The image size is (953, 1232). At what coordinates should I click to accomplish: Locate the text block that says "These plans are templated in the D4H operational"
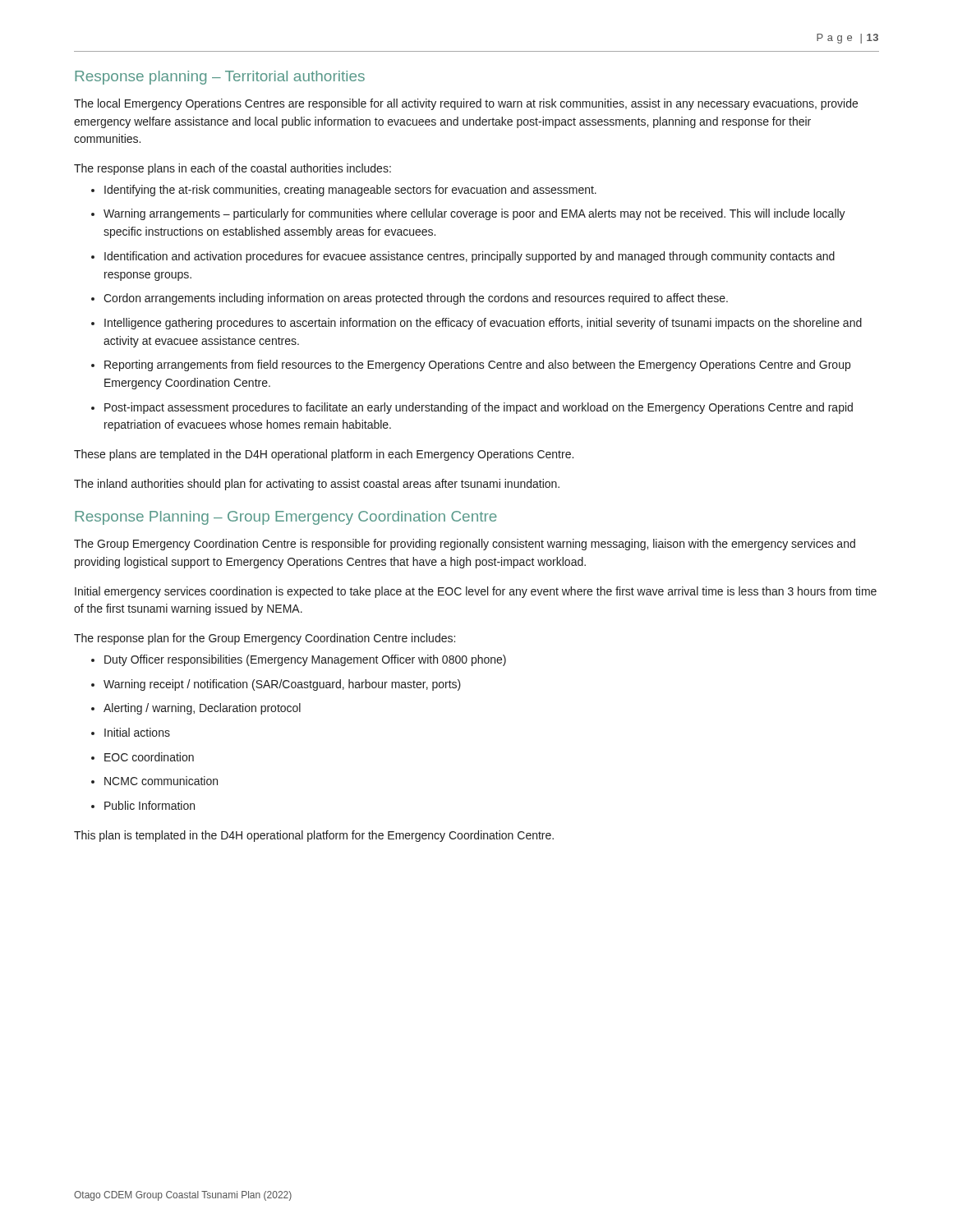324,454
